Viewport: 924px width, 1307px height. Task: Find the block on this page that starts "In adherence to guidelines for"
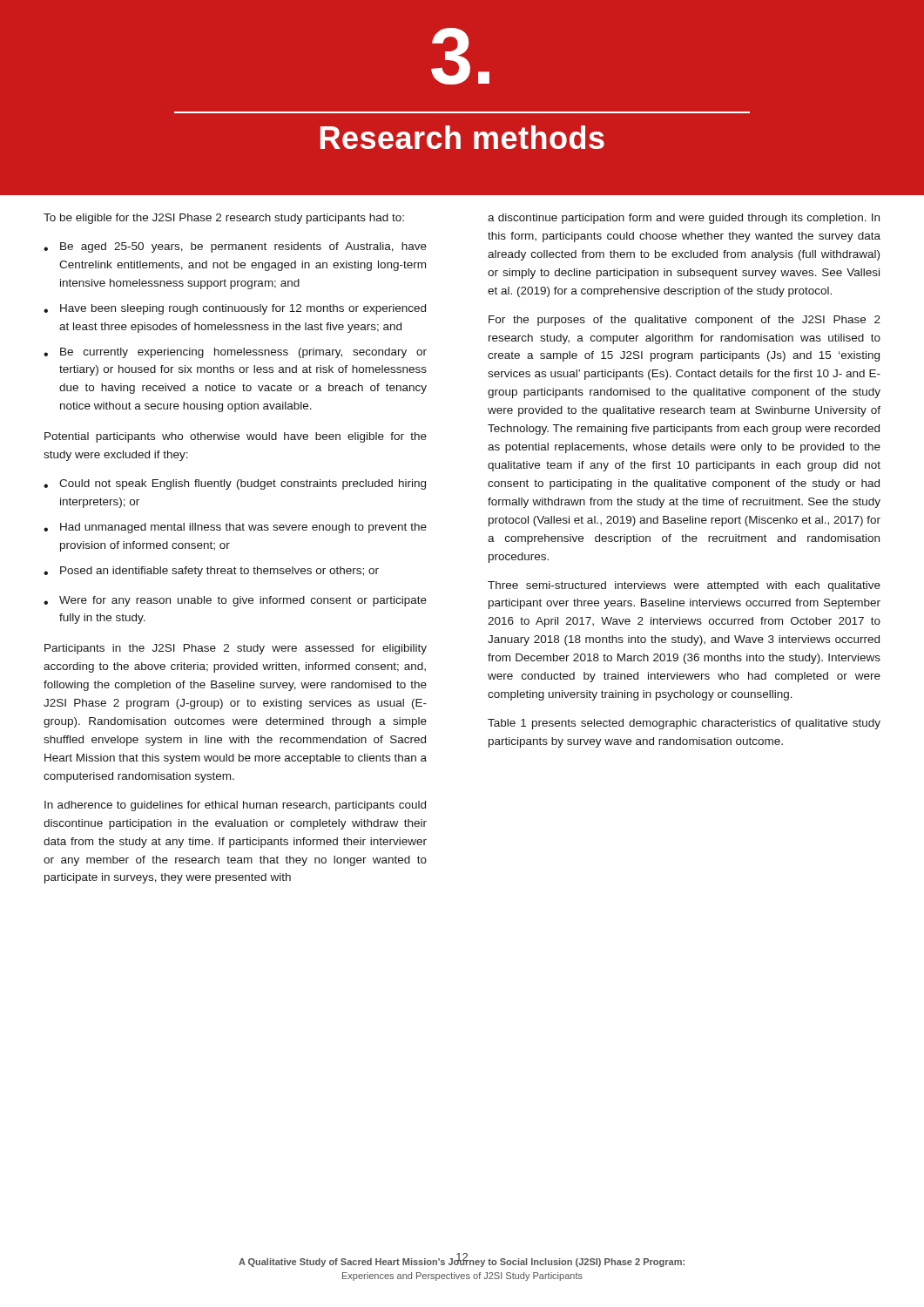tap(235, 841)
